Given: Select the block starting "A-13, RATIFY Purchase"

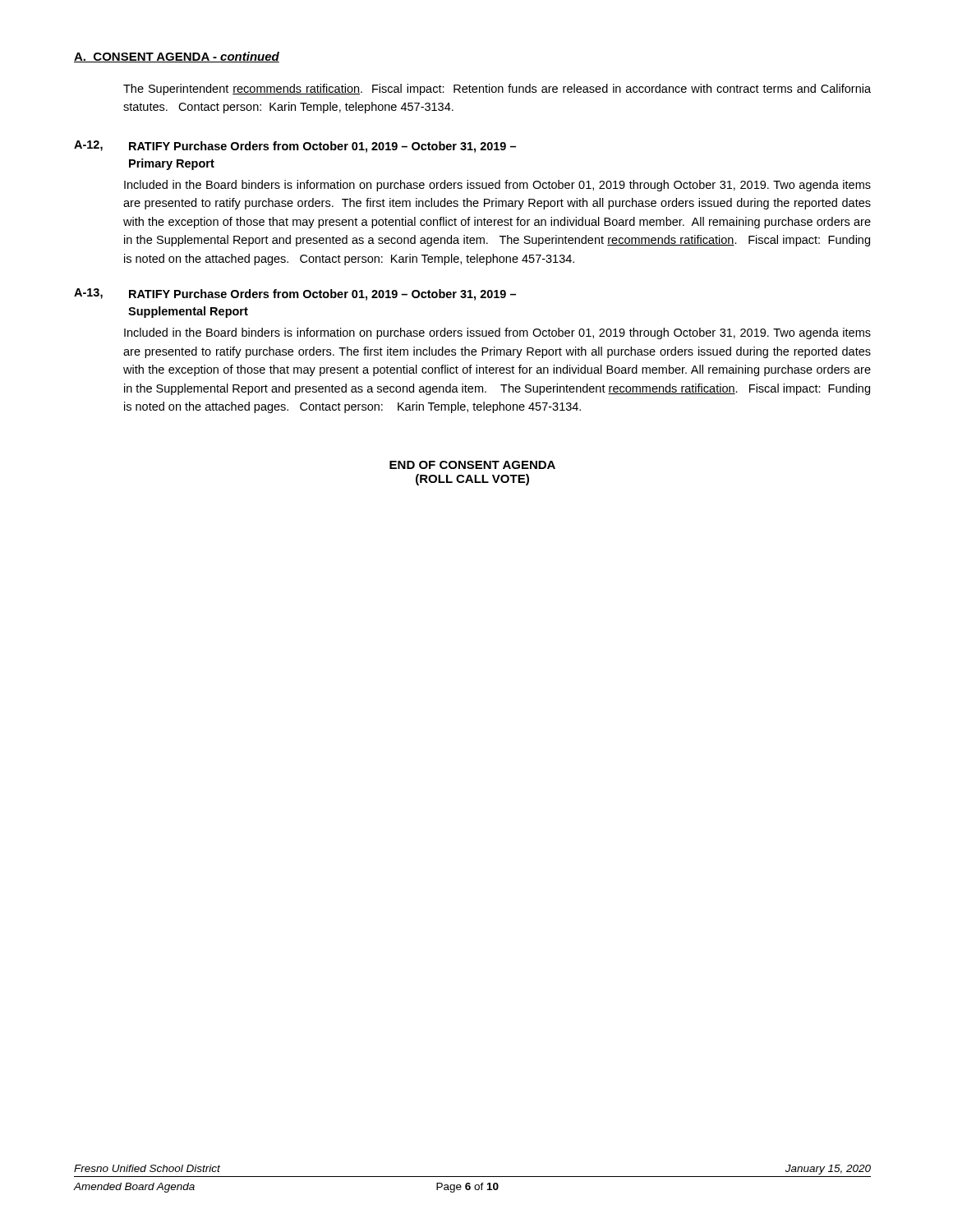Looking at the screenshot, I should pyautogui.click(x=472, y=351).
